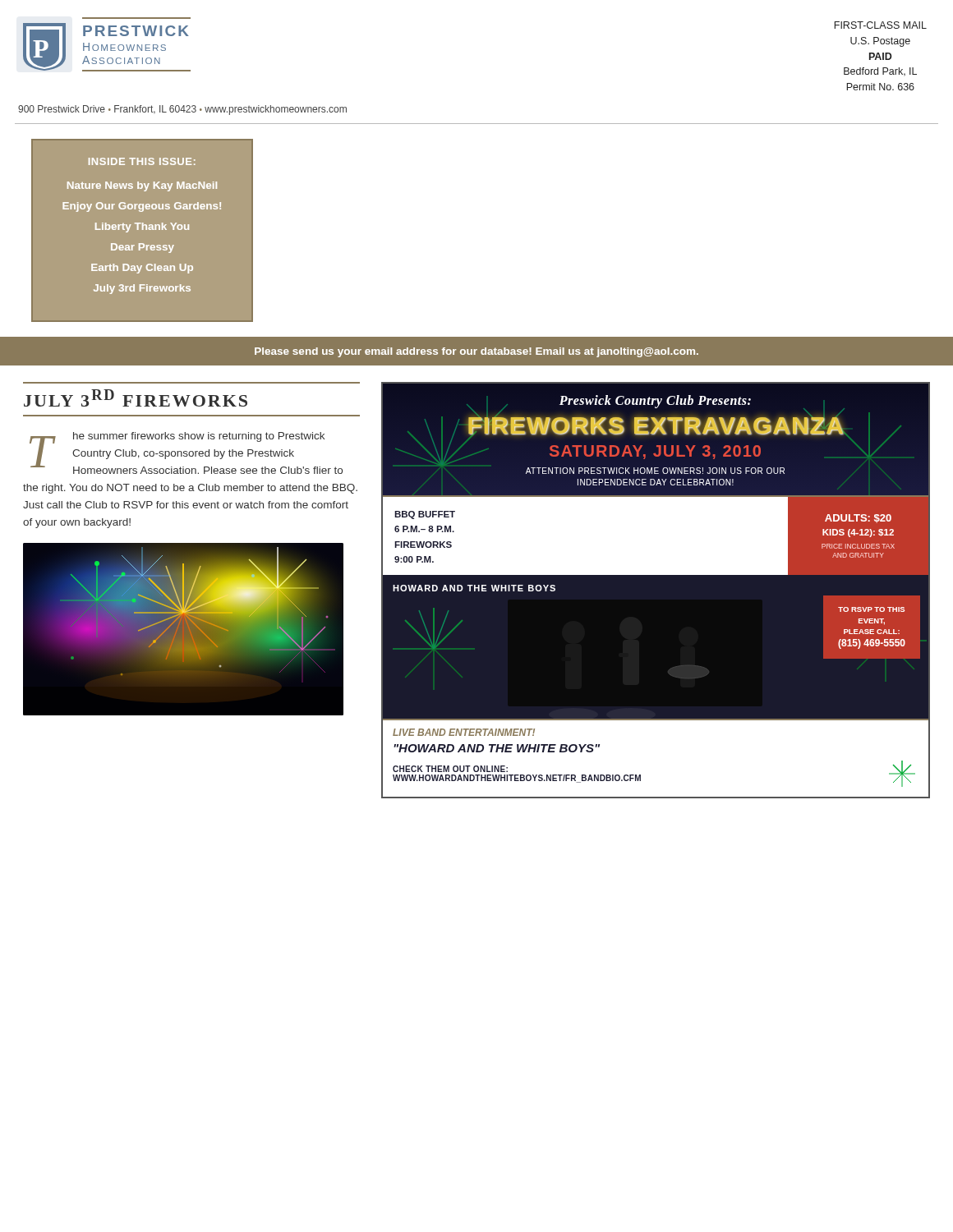Where is the passage that starts "900 Prestwick Drive"?
Screen dimensions: 1232x953
coord(183,109)
